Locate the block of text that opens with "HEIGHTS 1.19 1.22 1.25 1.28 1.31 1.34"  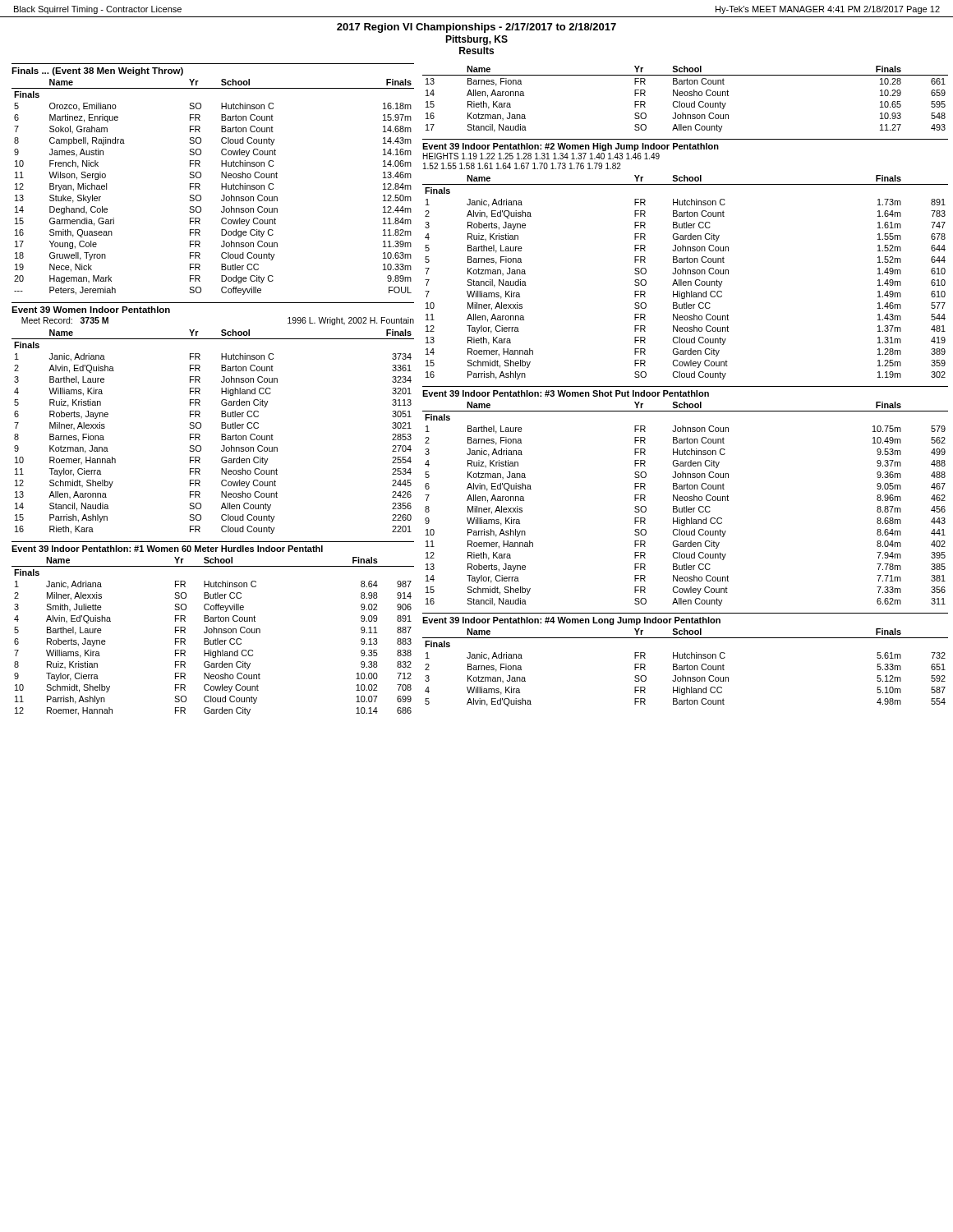tap(541, 156)
